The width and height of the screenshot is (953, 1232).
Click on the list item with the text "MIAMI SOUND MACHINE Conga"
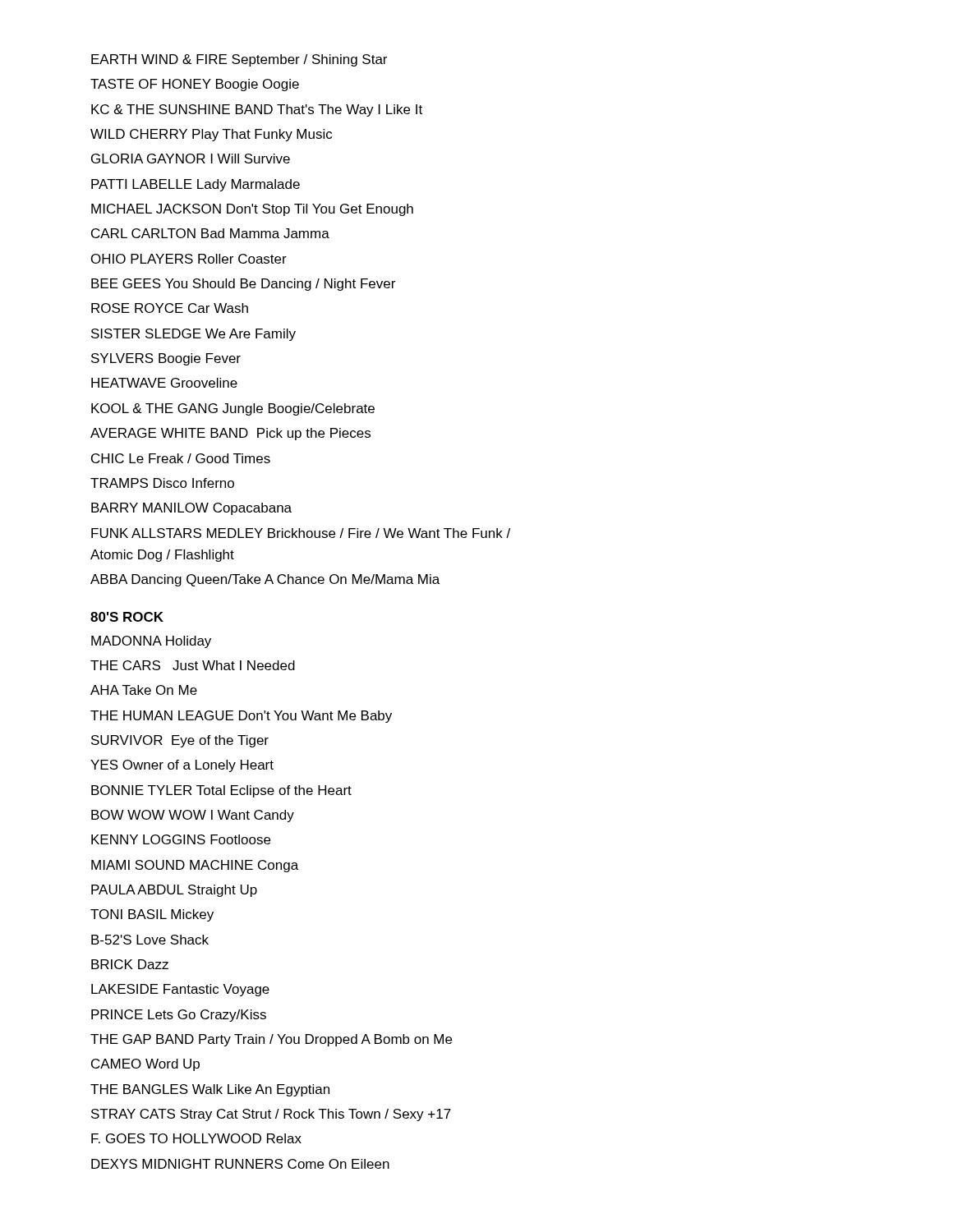click(194, 865)
